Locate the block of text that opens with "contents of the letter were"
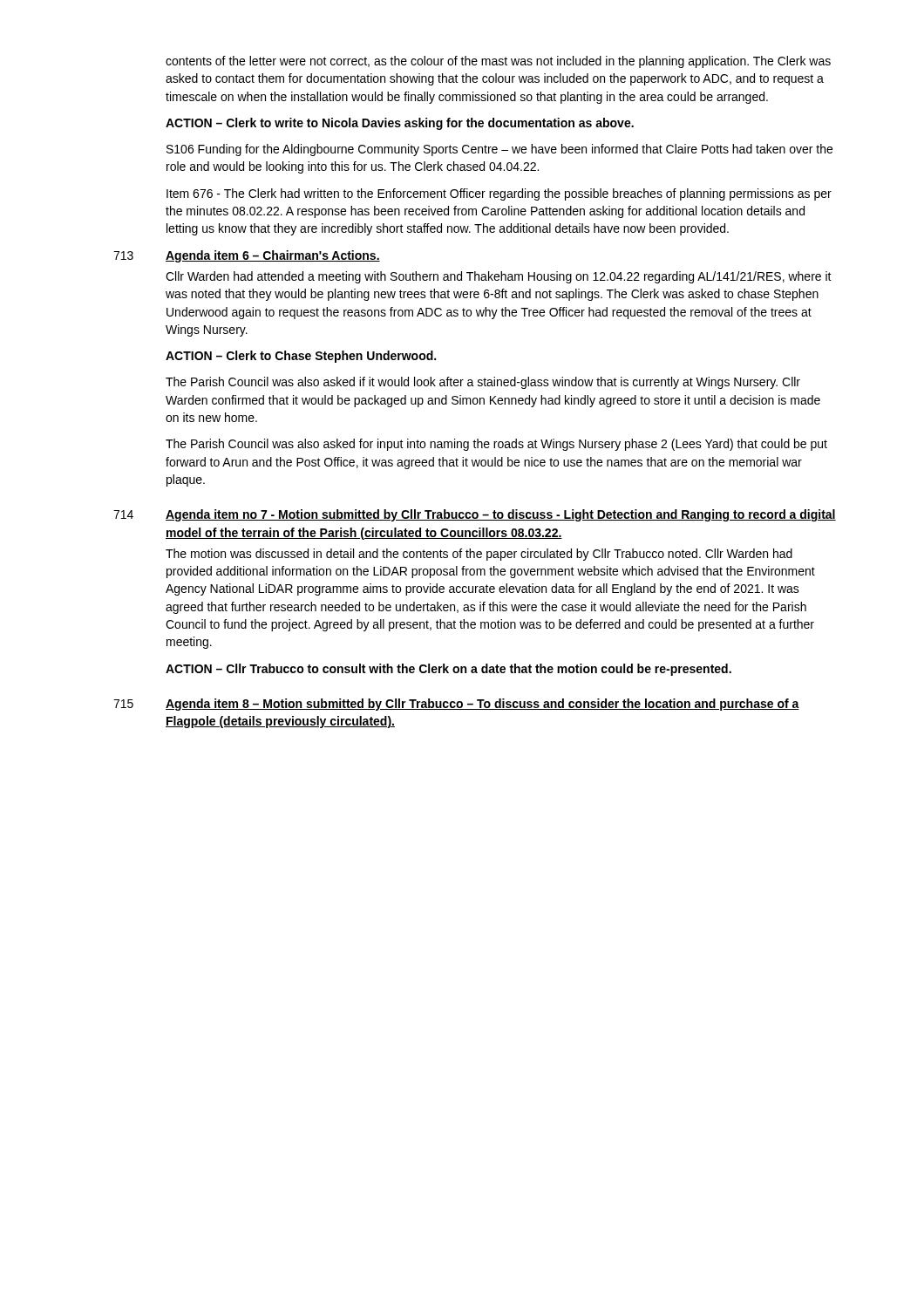The image size is (924, 1308). click(501, 79)
